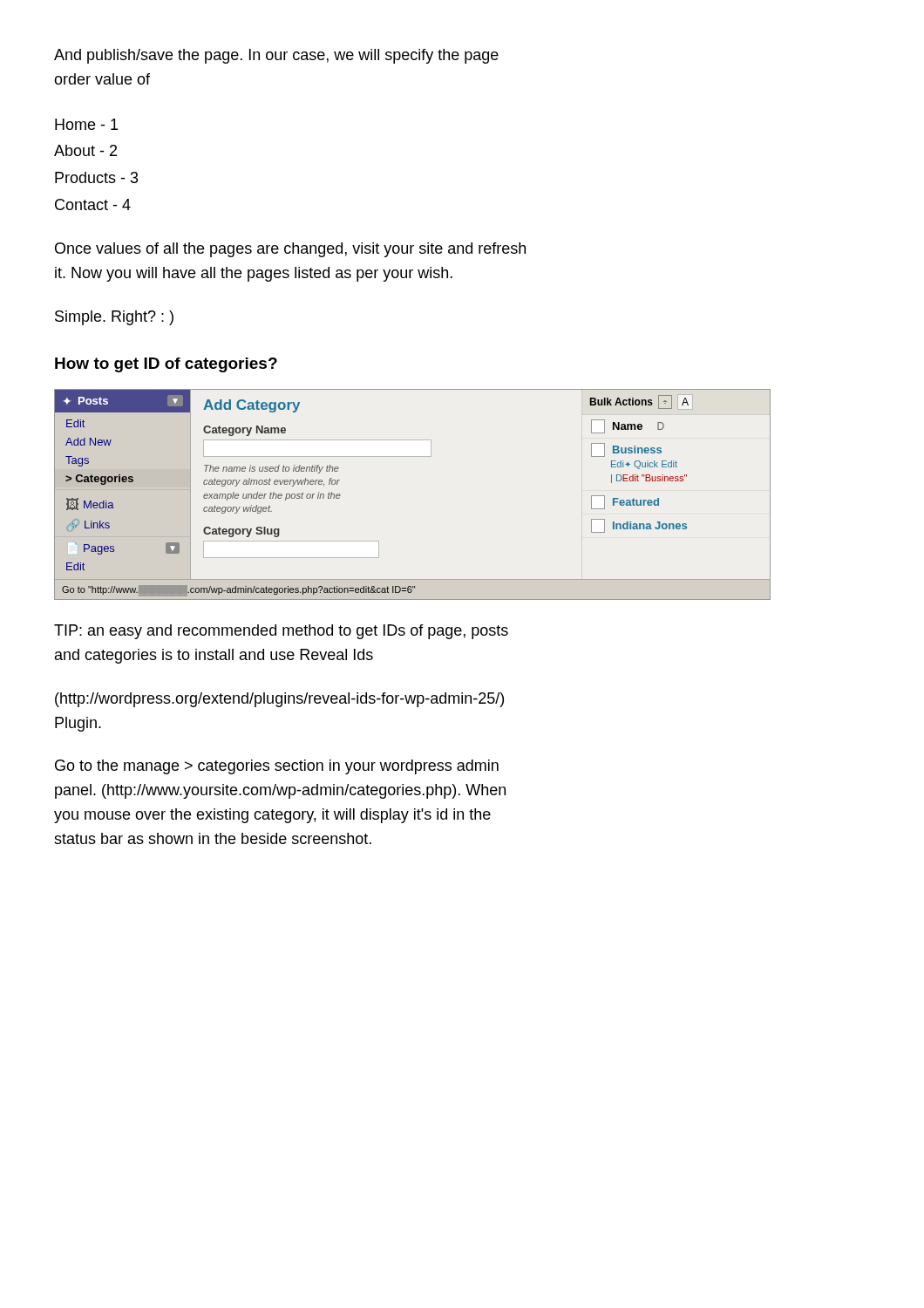Select the element starting "Products - 3"

click(x=96, y=178)
